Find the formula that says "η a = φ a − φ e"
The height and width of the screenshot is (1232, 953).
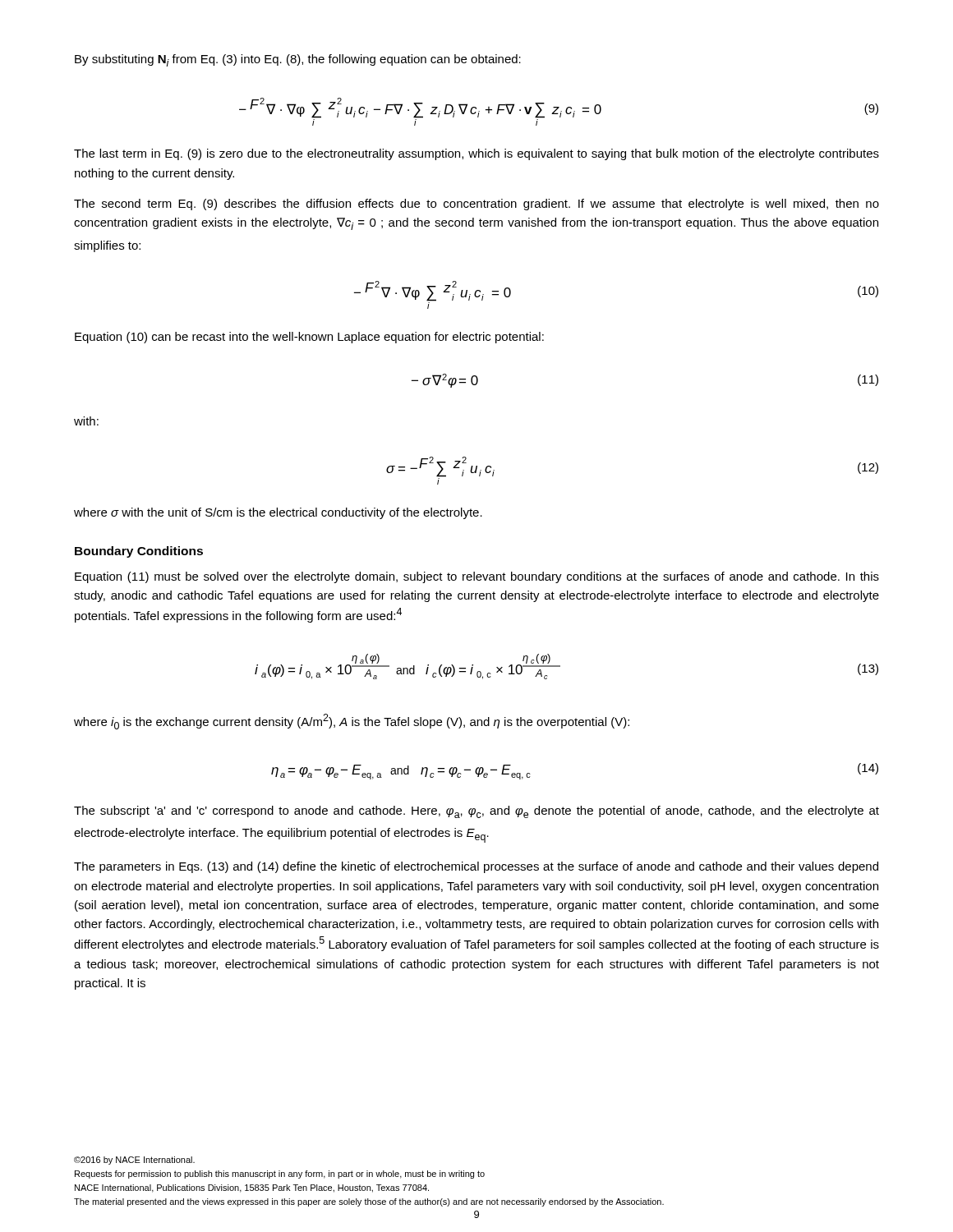point(405,771)
